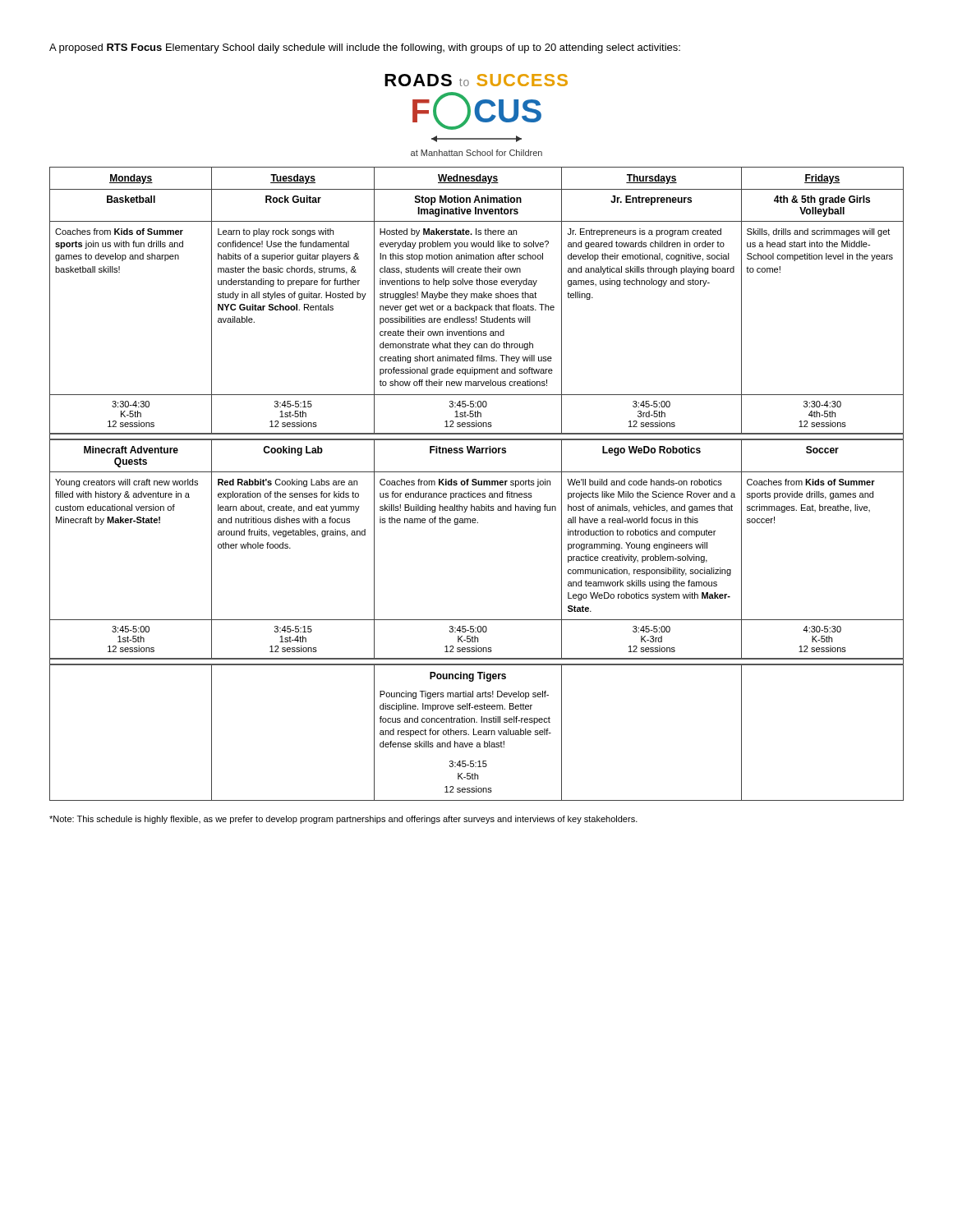Find the block on this page that starts "Note: This schedule is"
953x1232 pixels.
[x=343, y=819]
